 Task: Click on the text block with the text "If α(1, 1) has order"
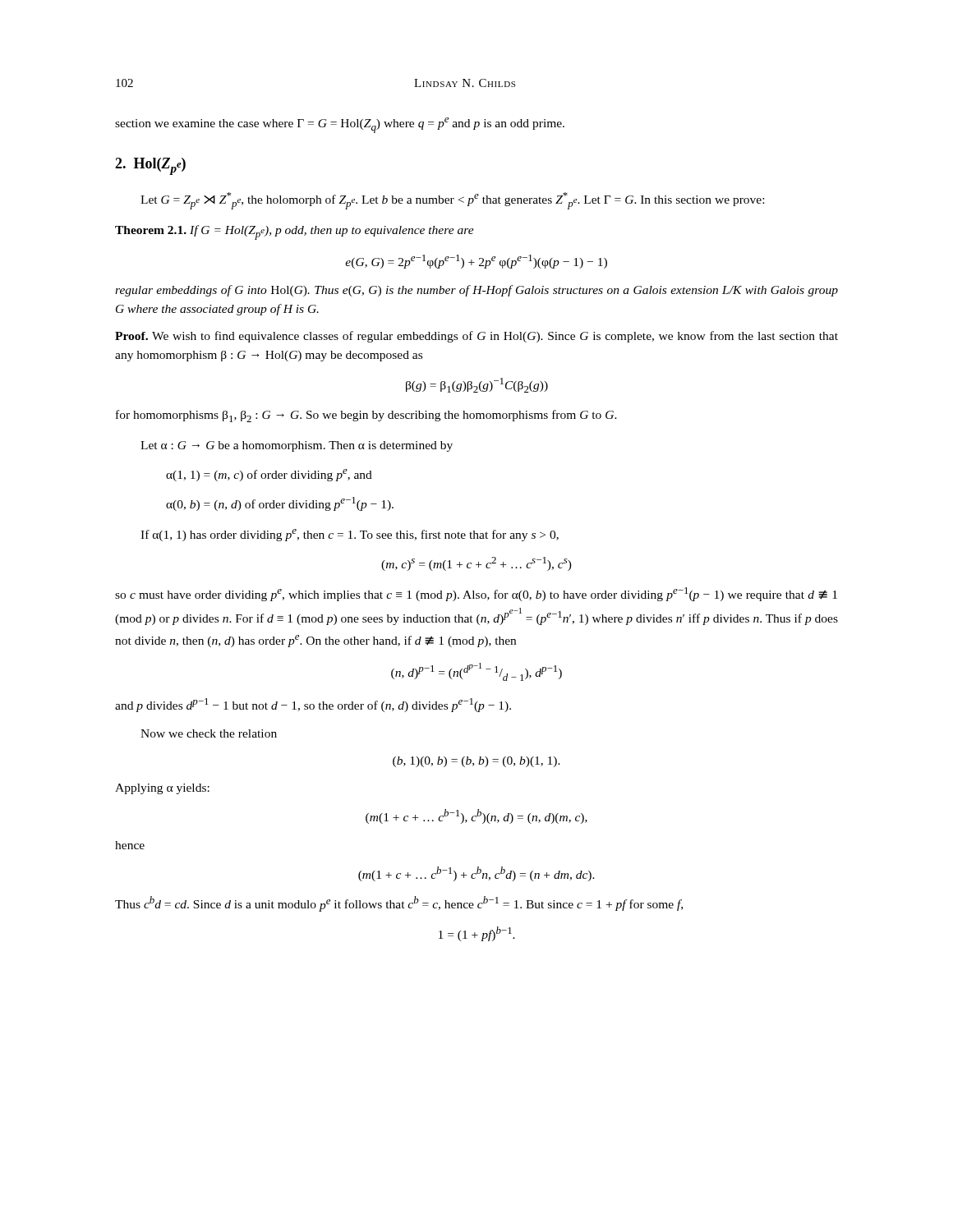point(350,535)
